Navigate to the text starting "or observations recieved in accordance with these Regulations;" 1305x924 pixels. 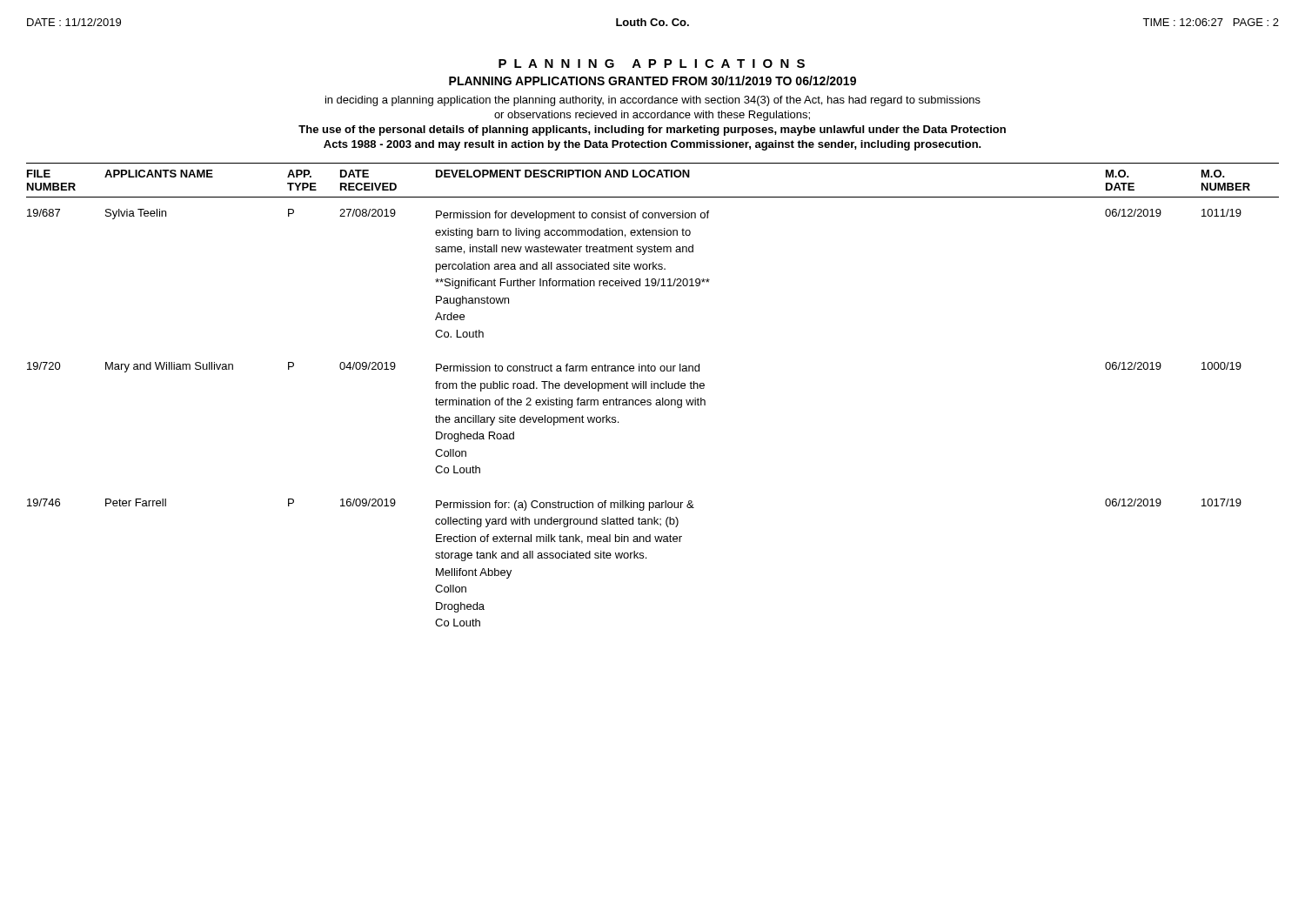[652, 114]
